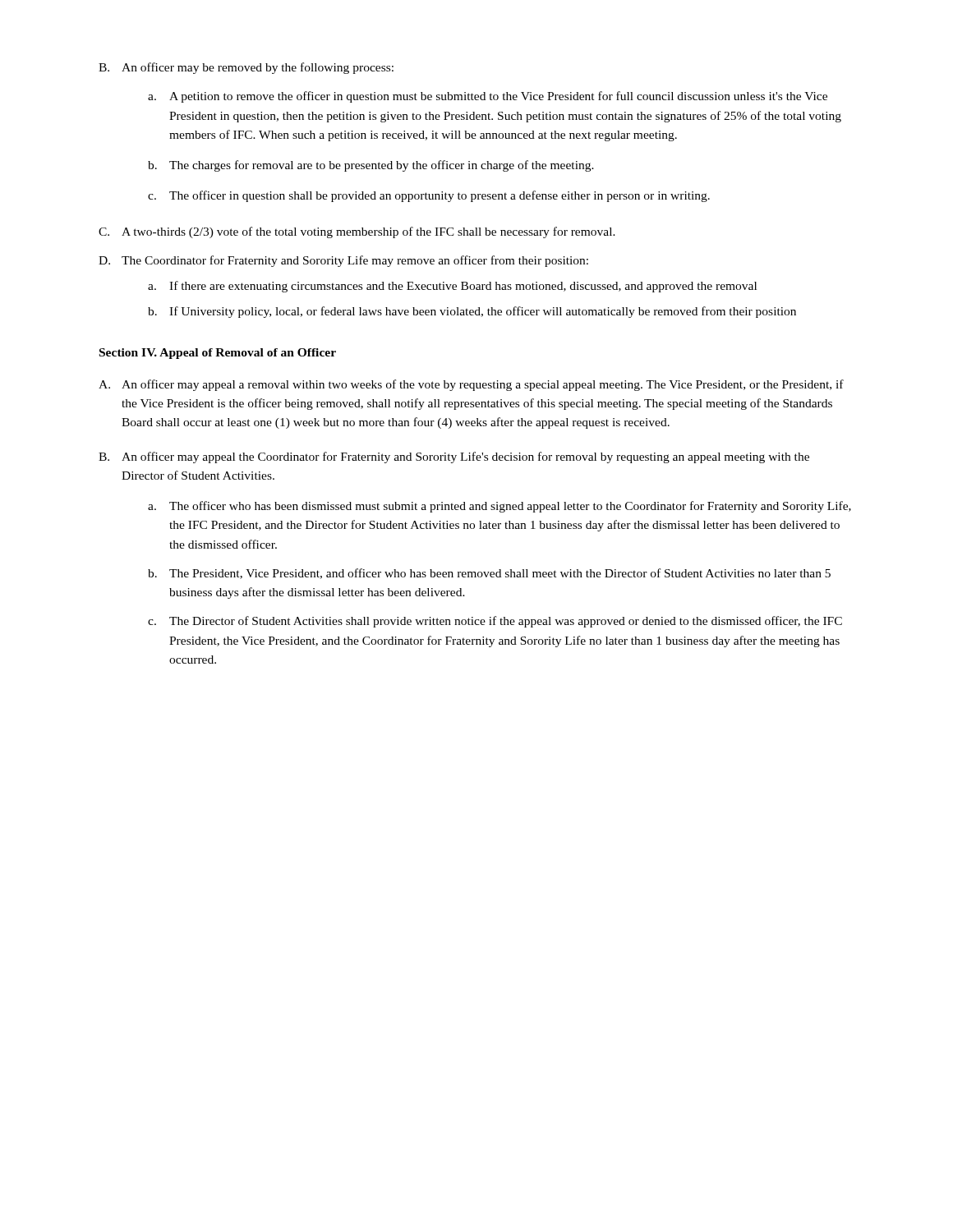
Task: Locate the block starting "b. The charges for removal are"
Action: point(371,165)
